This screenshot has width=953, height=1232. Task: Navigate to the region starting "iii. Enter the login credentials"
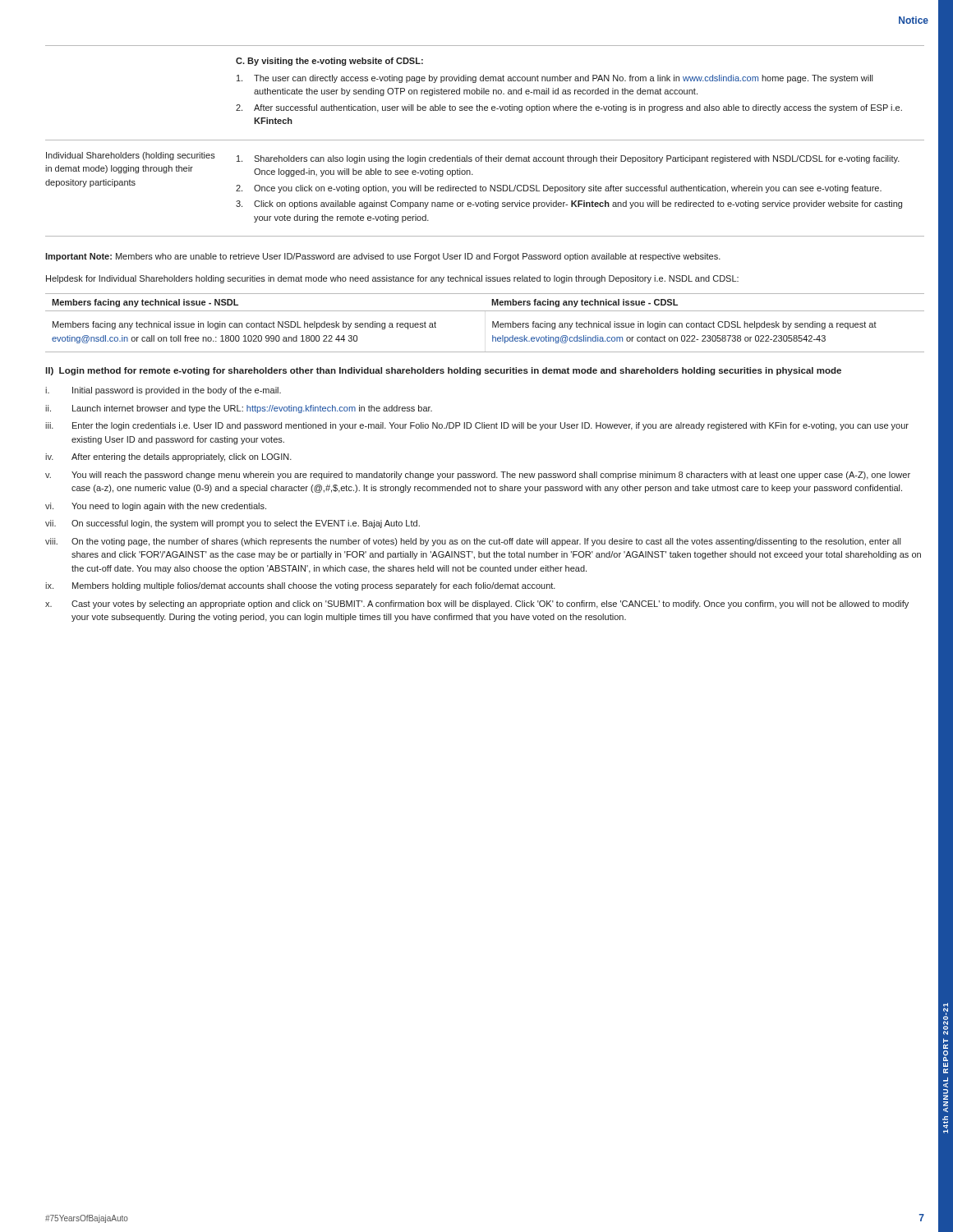coord(485,433)
